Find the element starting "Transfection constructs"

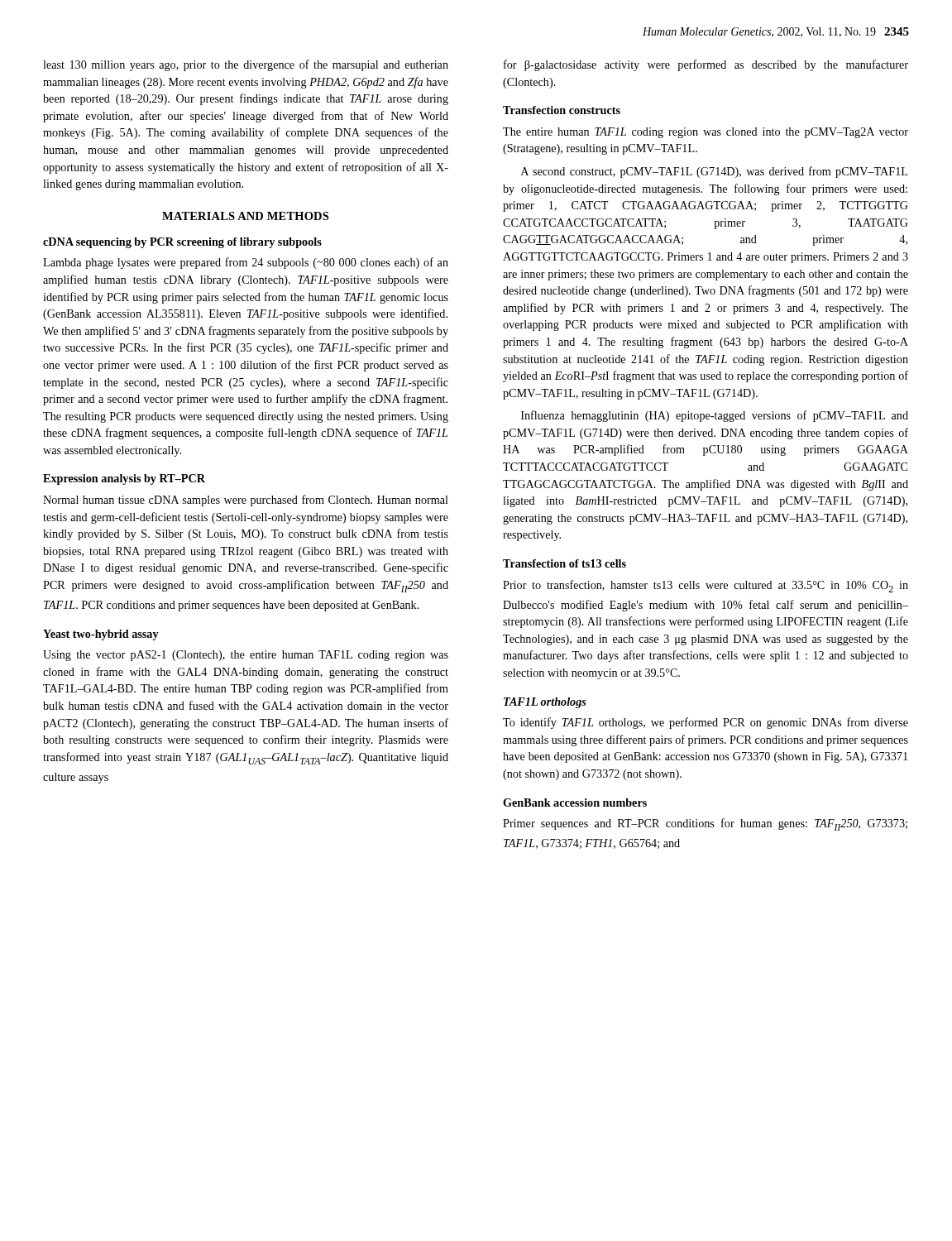click(562, 110)
